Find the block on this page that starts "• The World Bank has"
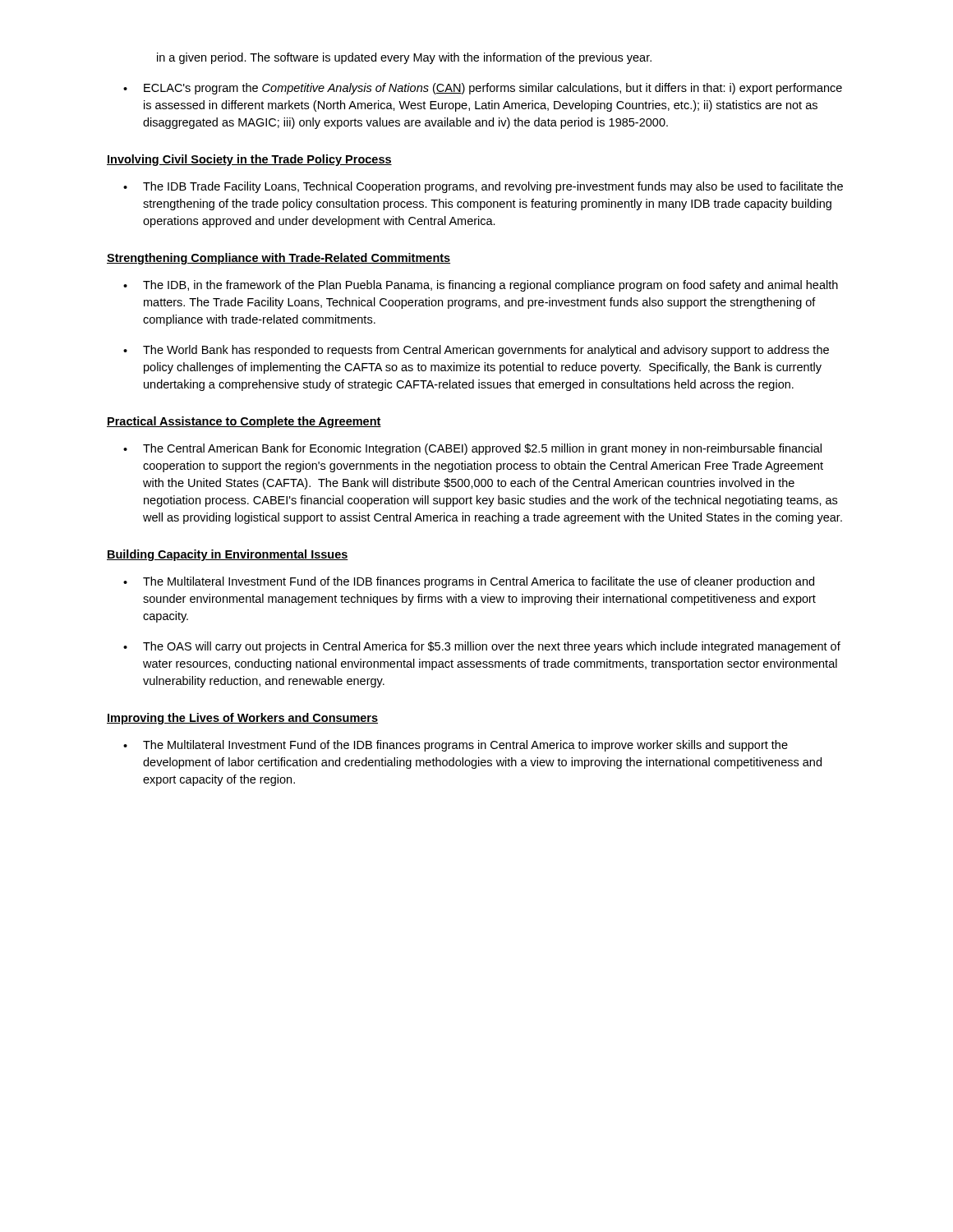The image size is (953, 1232). 485,368
